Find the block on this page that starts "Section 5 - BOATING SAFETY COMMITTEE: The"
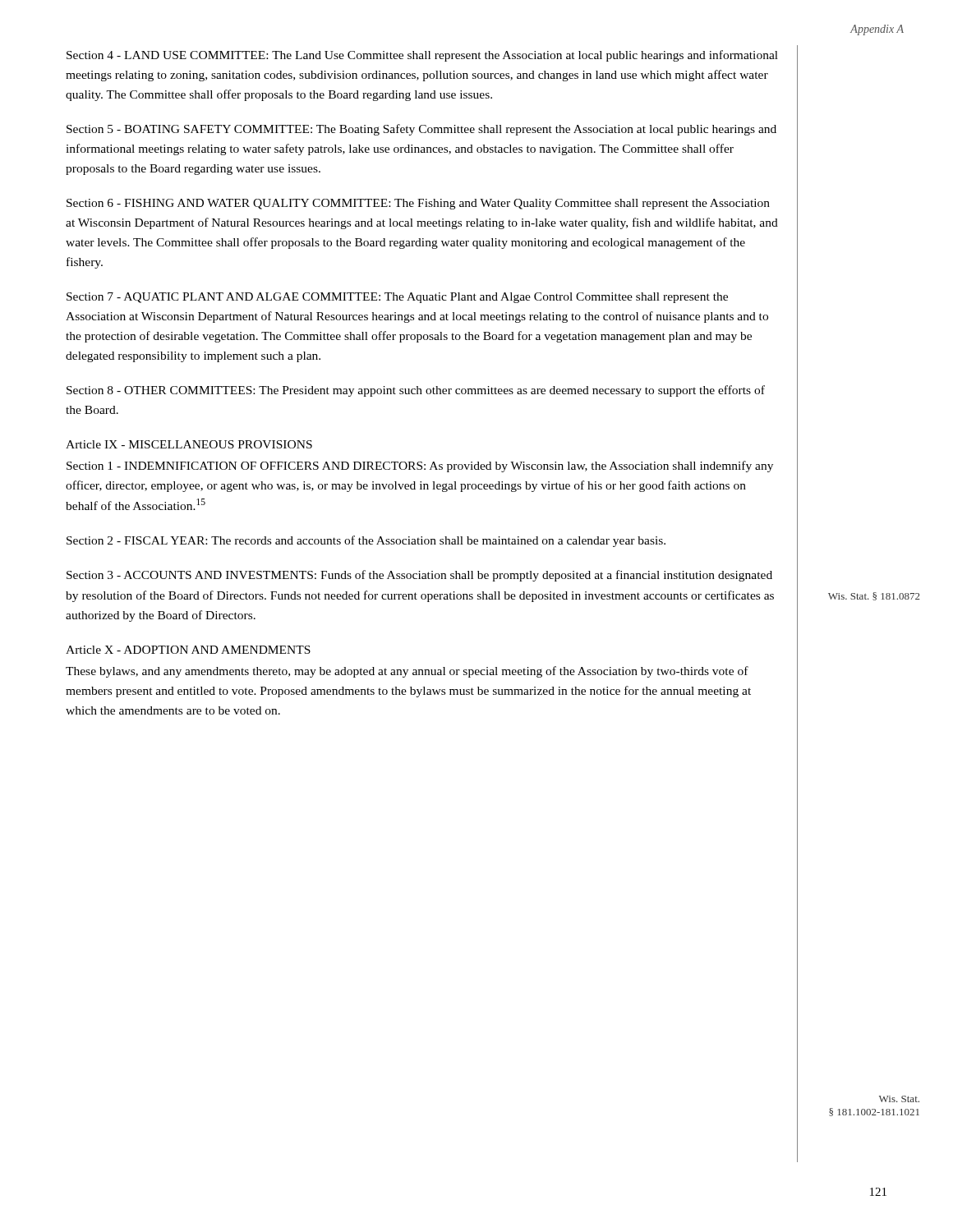Screen dimensions: 1232x953 [421, 148]
